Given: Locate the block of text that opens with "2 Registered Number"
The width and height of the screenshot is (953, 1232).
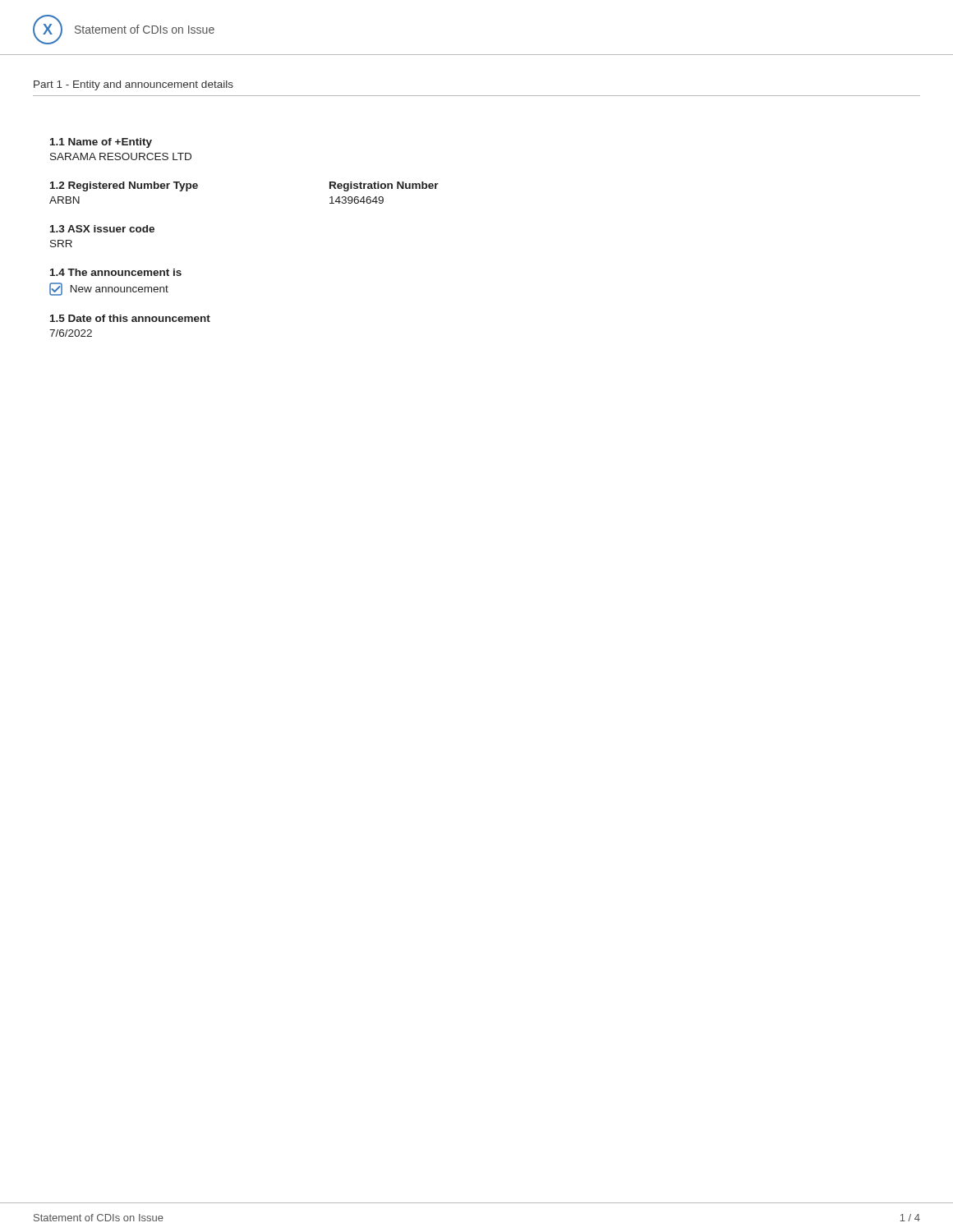Looking at the screenshot, I should 189,193.
